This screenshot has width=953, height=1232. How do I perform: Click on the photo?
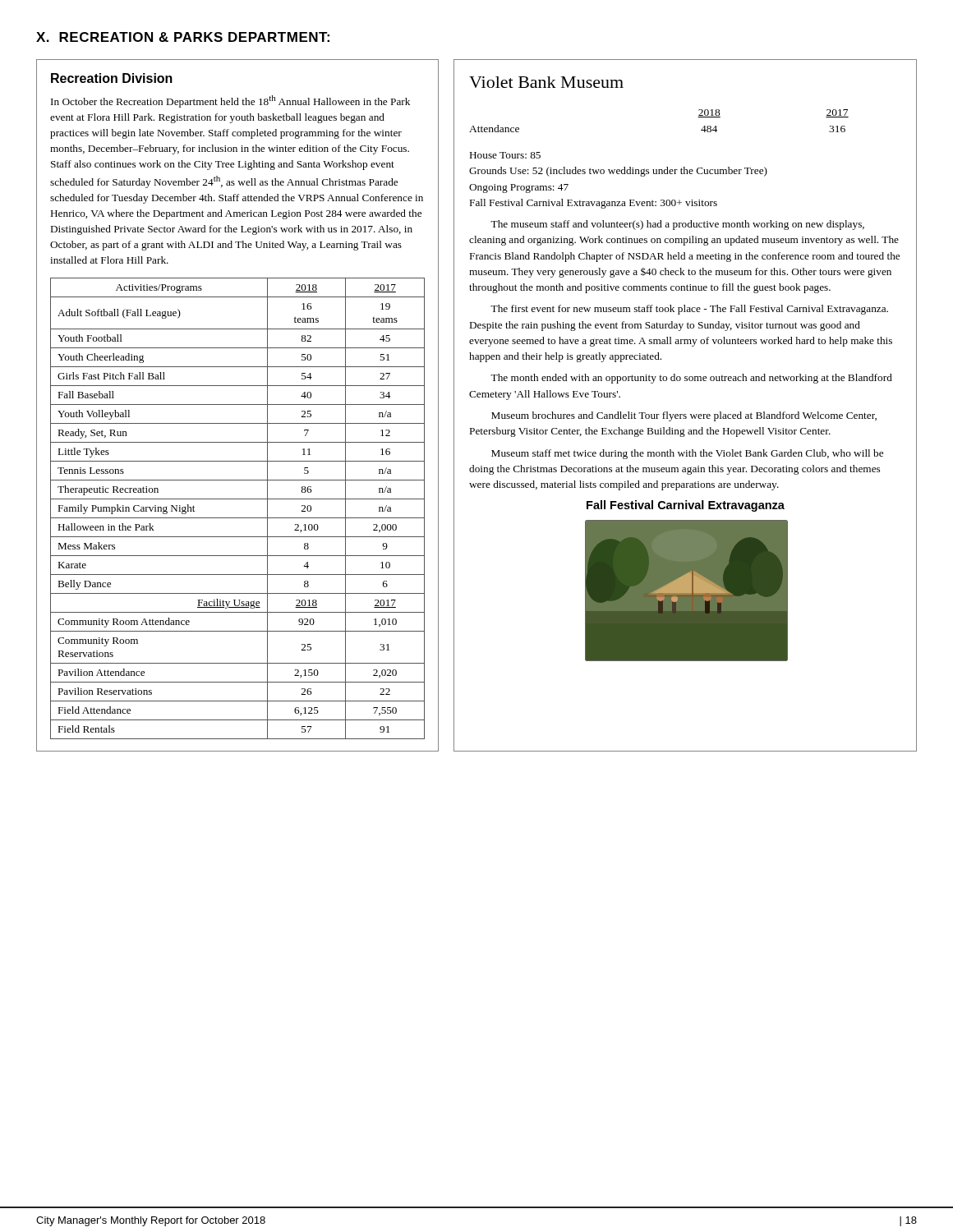(x=685, y=591)
